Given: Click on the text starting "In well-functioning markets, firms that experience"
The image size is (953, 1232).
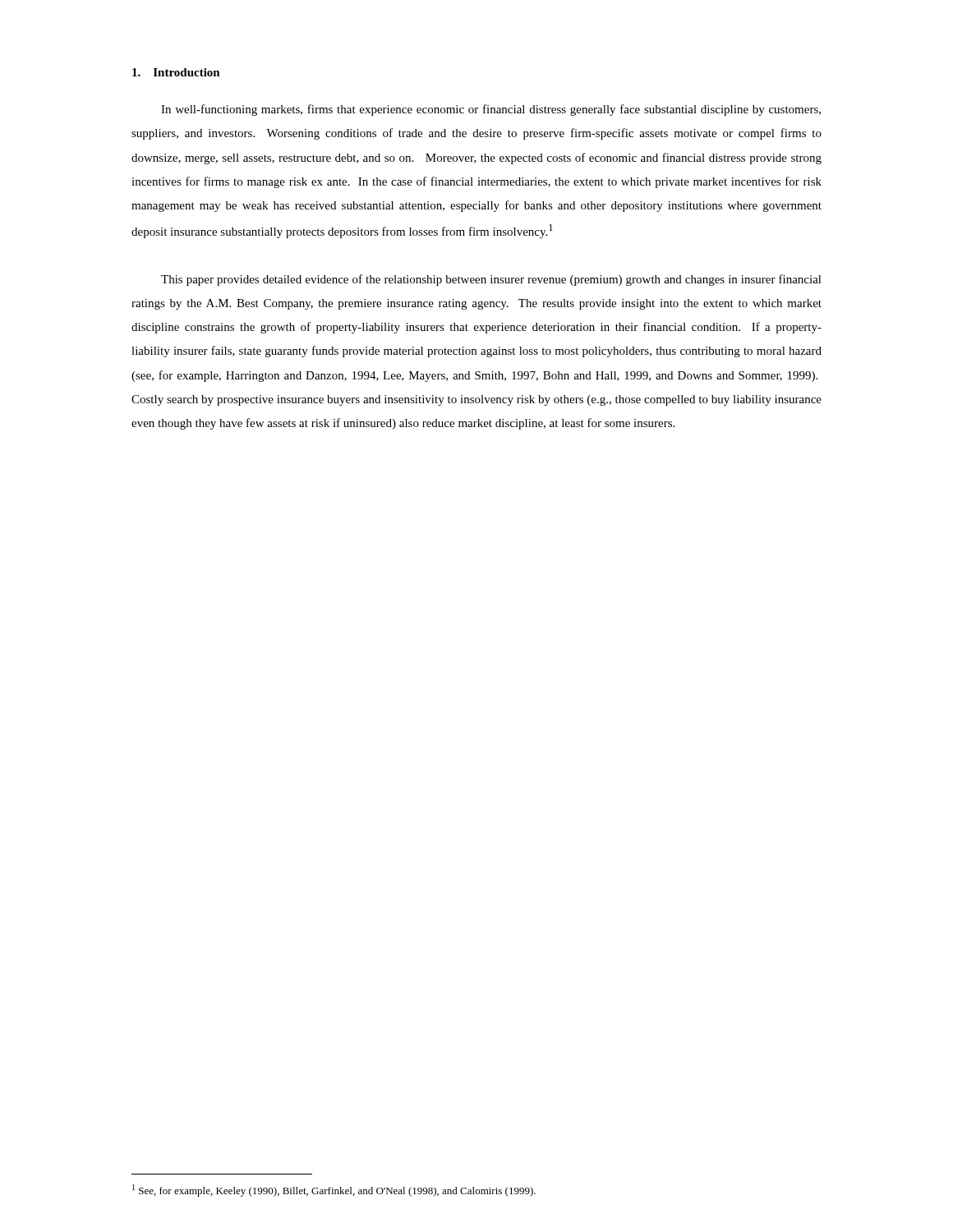Looking at the screenshot, I should click(476, 171).
